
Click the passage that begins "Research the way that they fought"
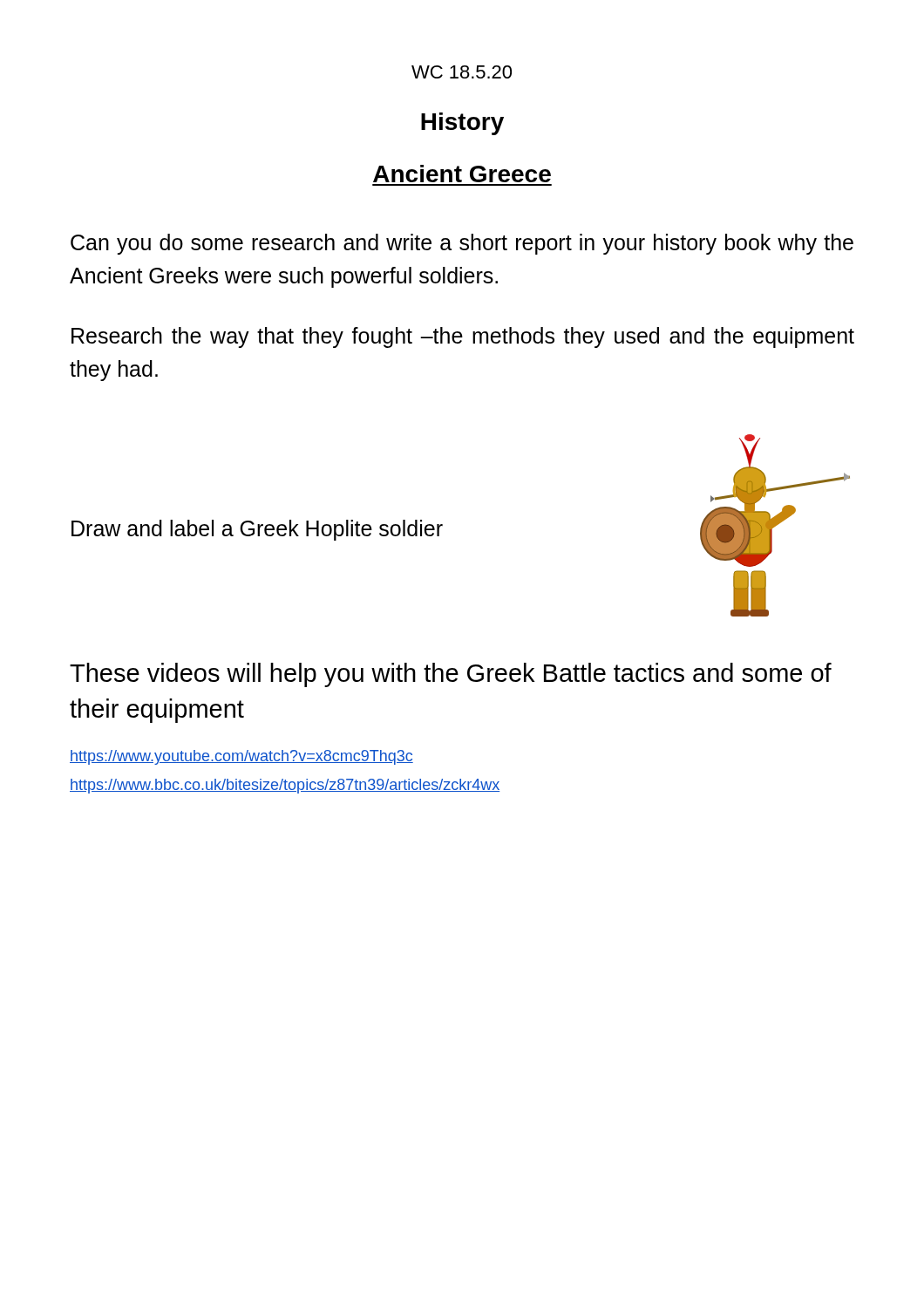tap(462, 352)
